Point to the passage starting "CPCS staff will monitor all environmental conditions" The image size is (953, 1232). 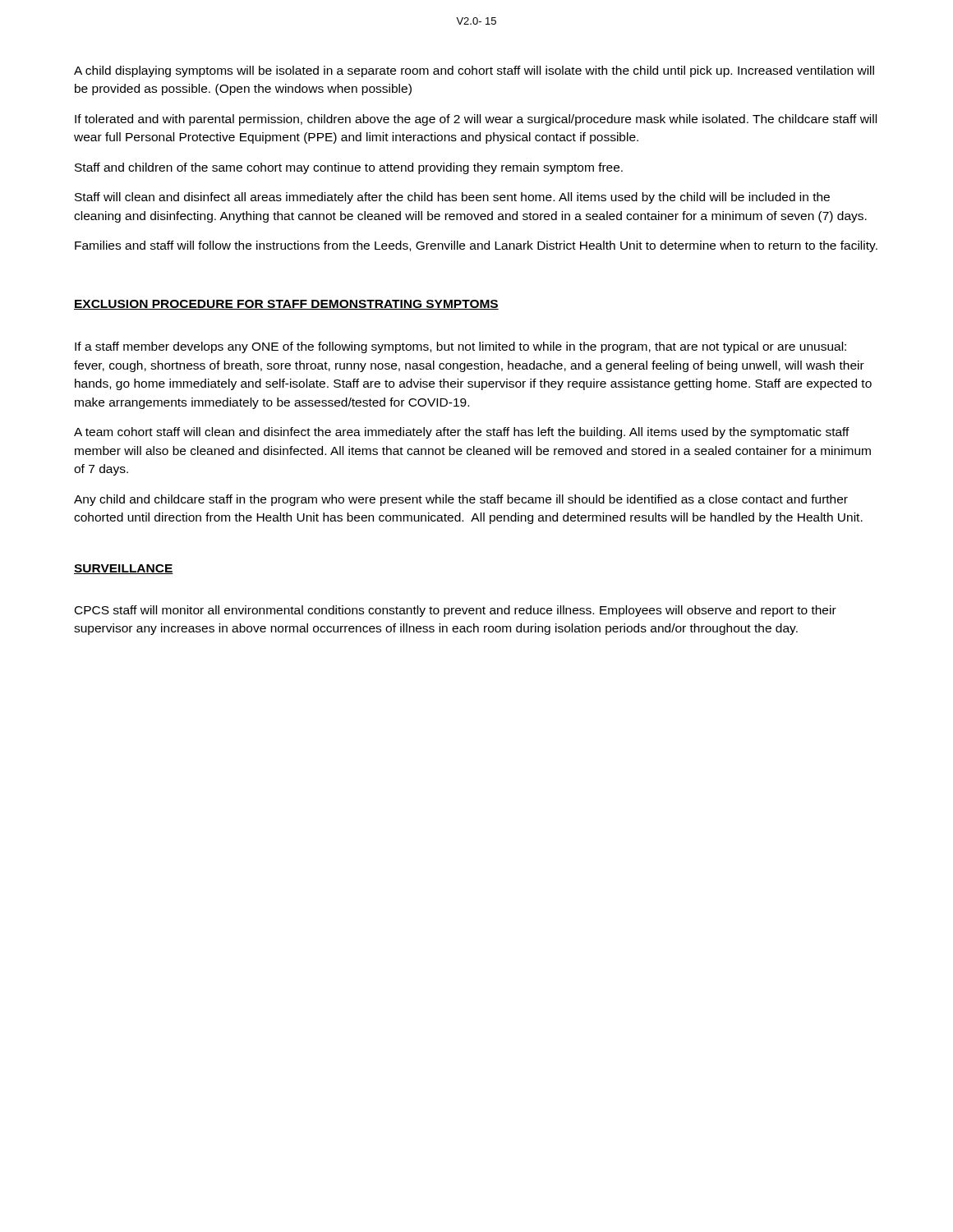[x=455, y=619]
